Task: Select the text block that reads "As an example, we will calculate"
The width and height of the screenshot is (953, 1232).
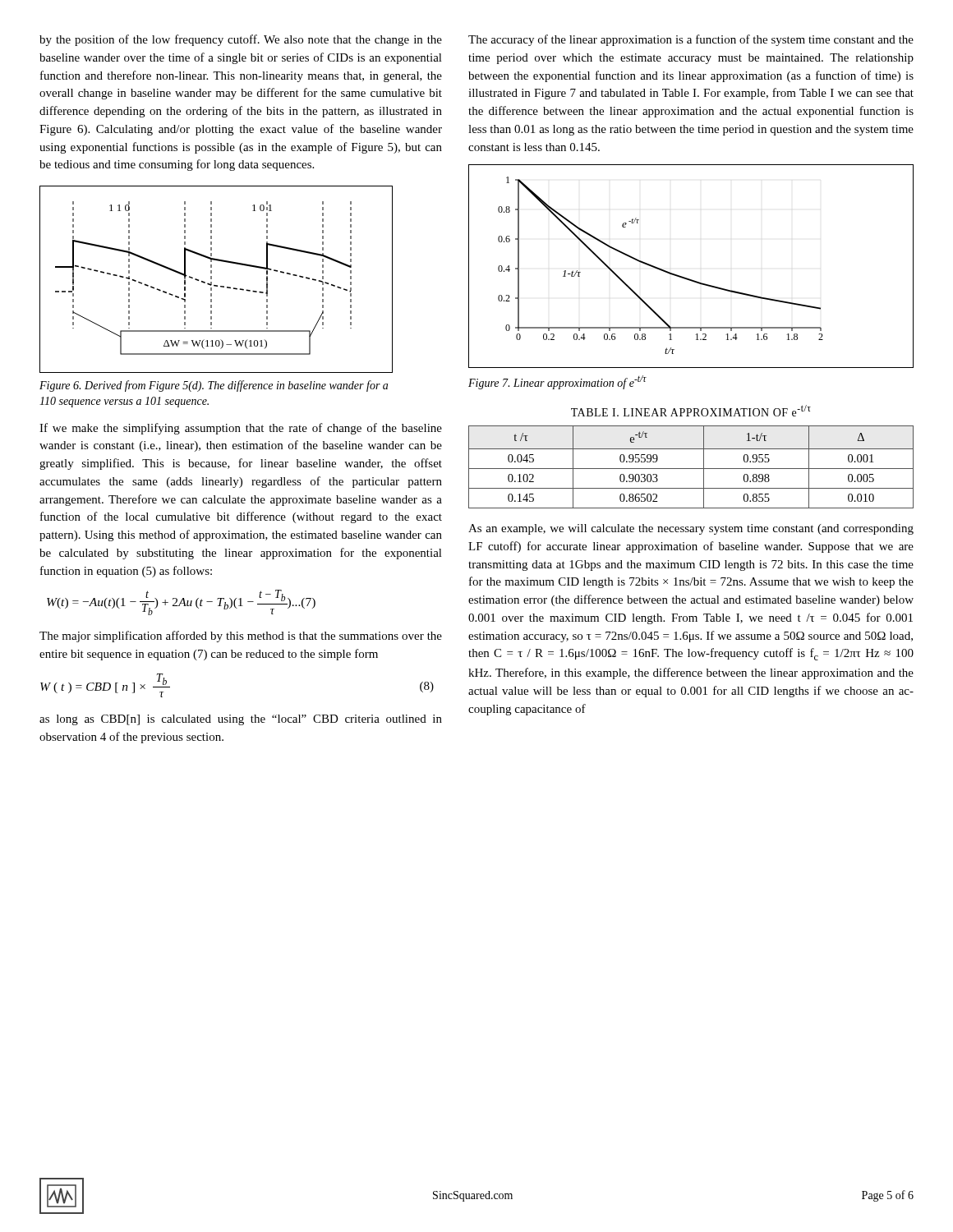Action: [691, 619]
